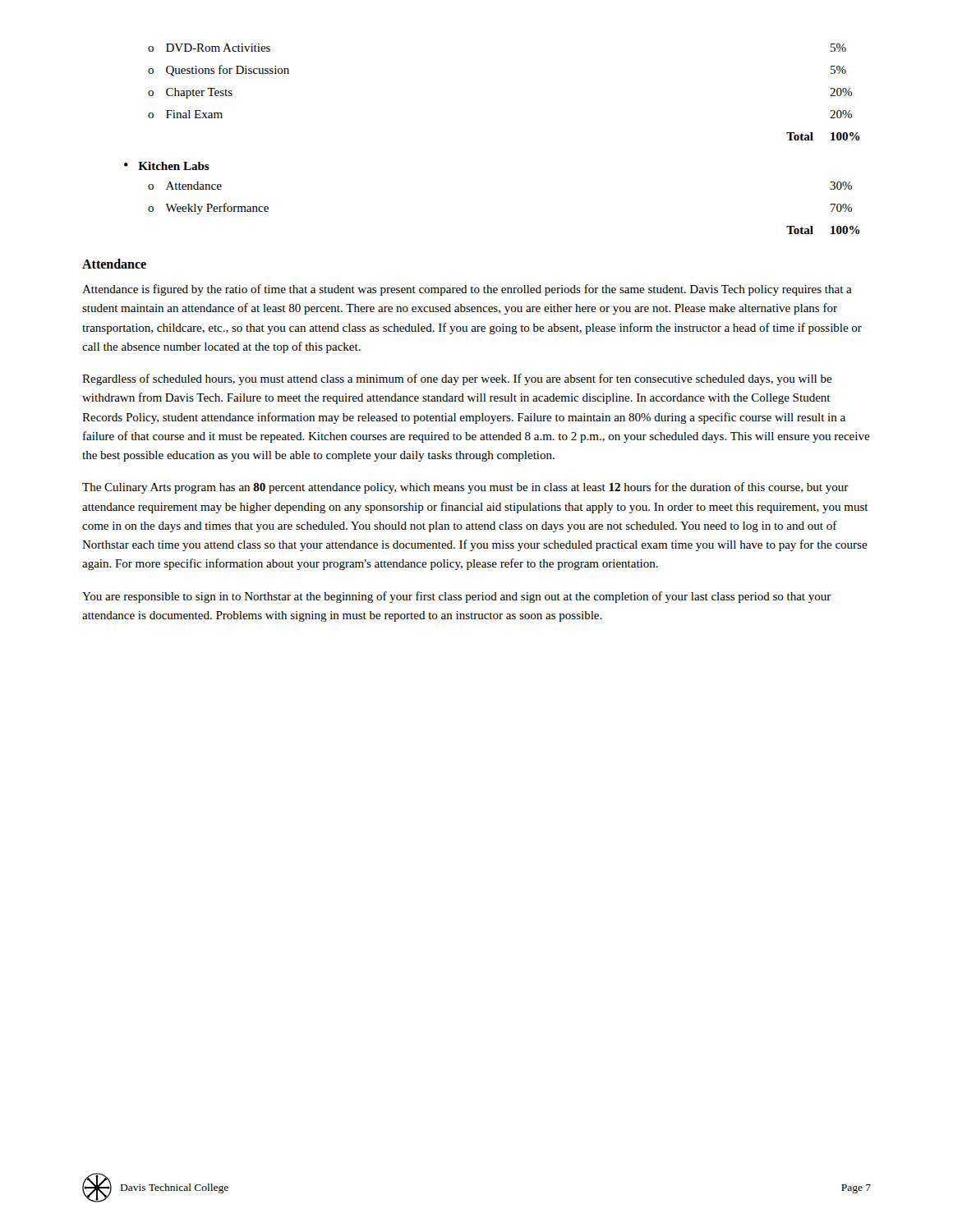Screen dimensions: 1232x953
Task: Find the list item that reads "o Weekly Performance 70%"
Action: tap(220, 208)
